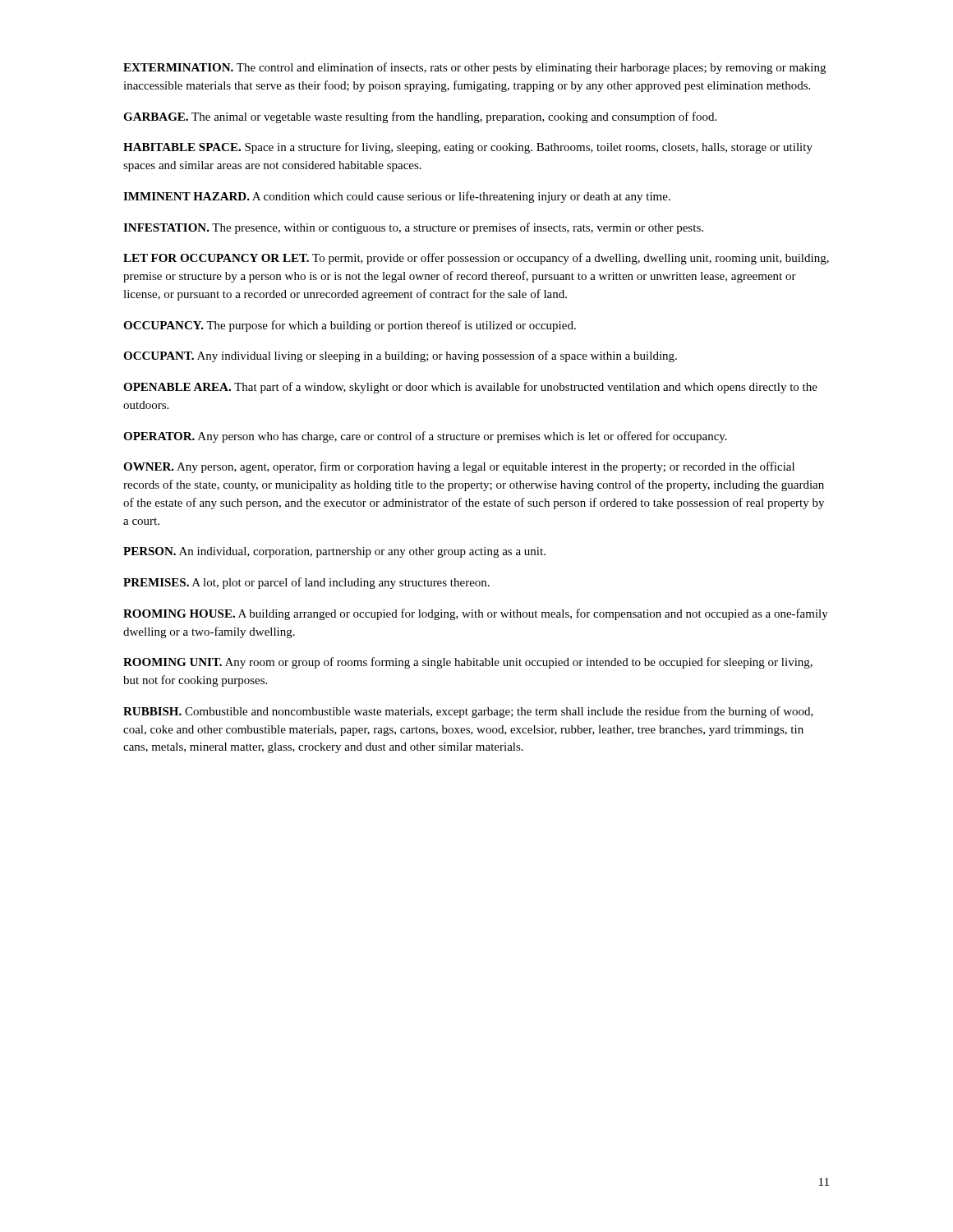Click on the text block that says "ROOMING UNIT. Any room"
Viewport: 953px width, 1232px height.
468,671
